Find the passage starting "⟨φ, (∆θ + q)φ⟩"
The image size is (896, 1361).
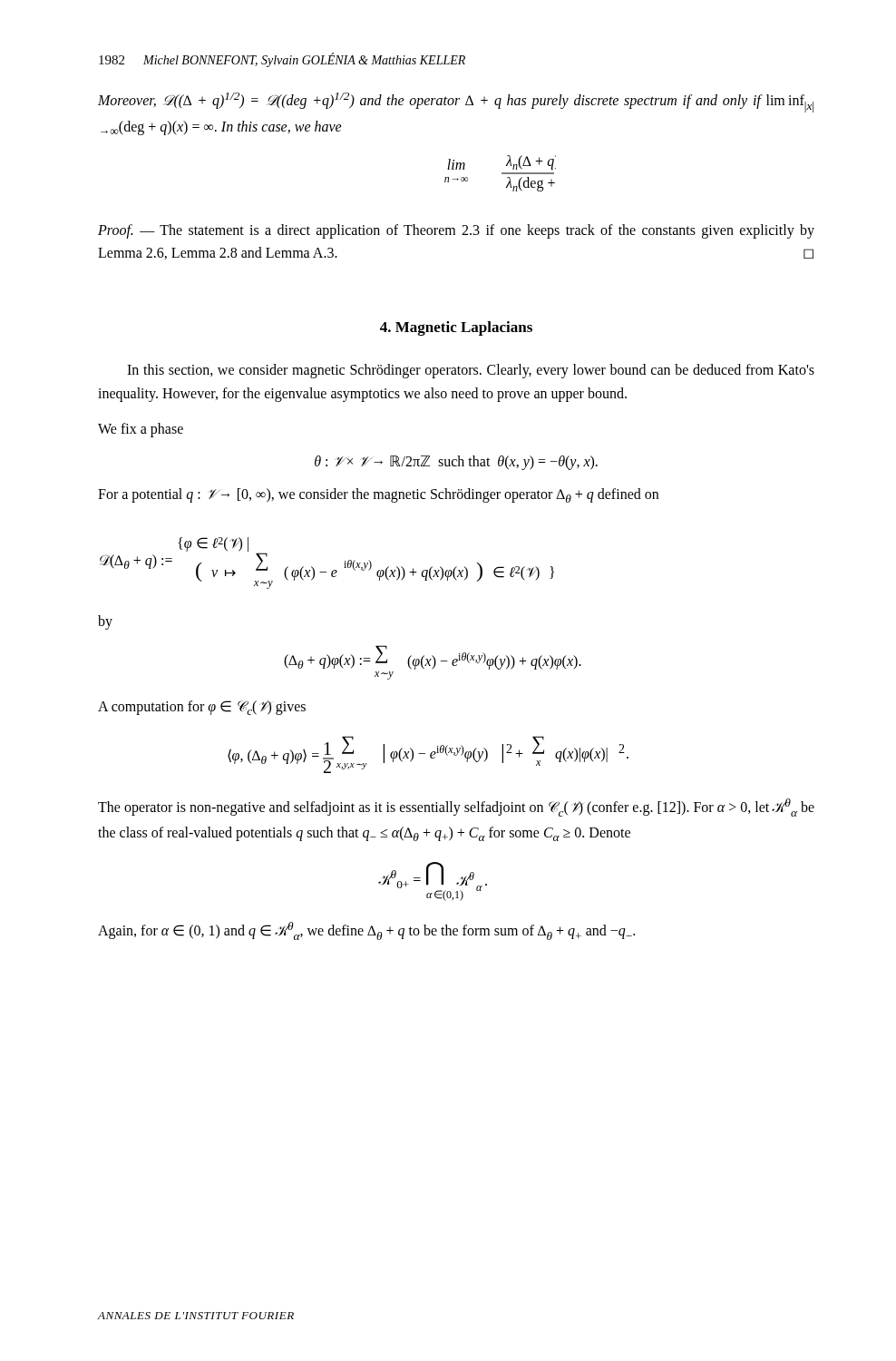(x=456, y=757)
